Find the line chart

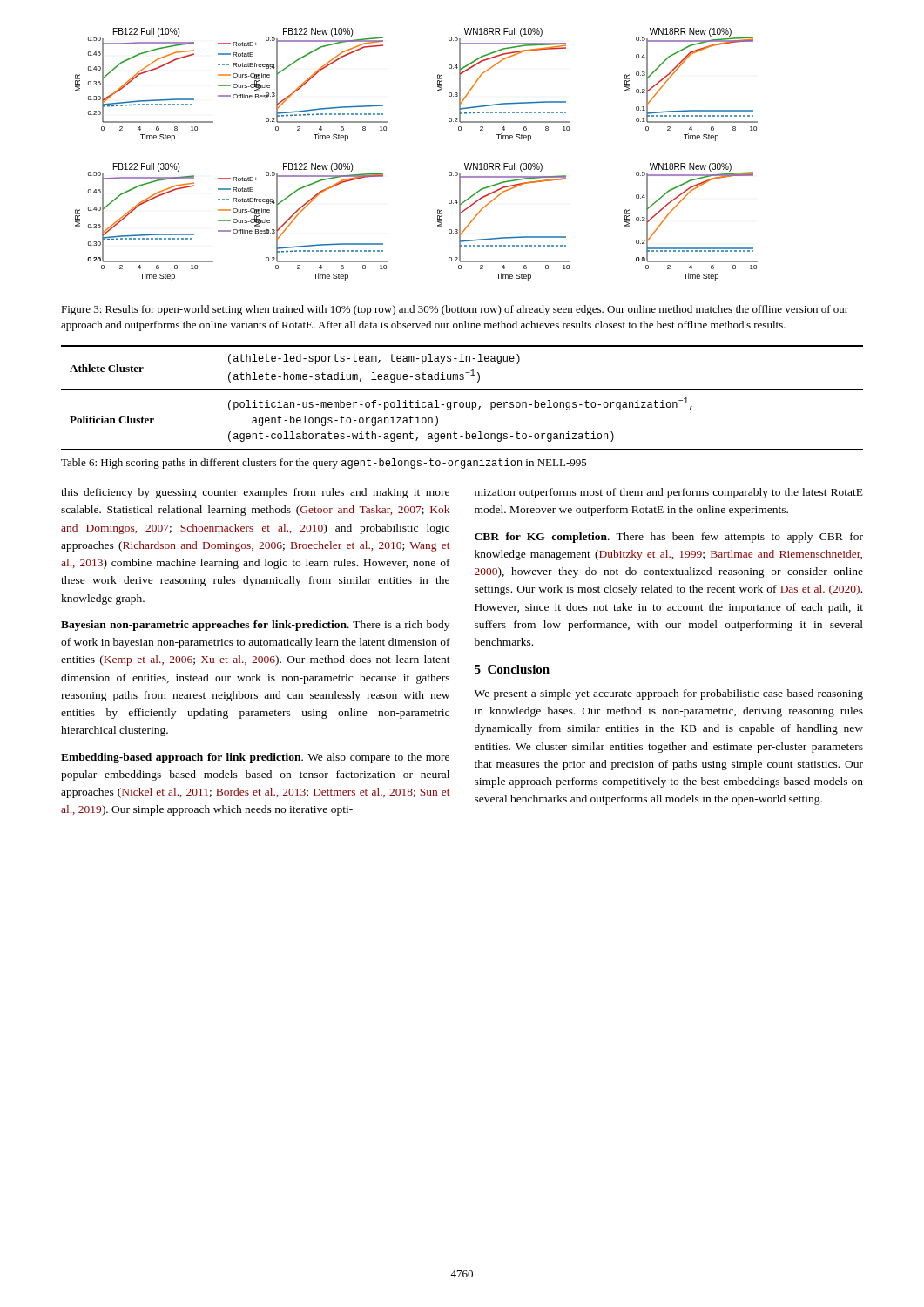pyautogui.click(x=462, y=161)
